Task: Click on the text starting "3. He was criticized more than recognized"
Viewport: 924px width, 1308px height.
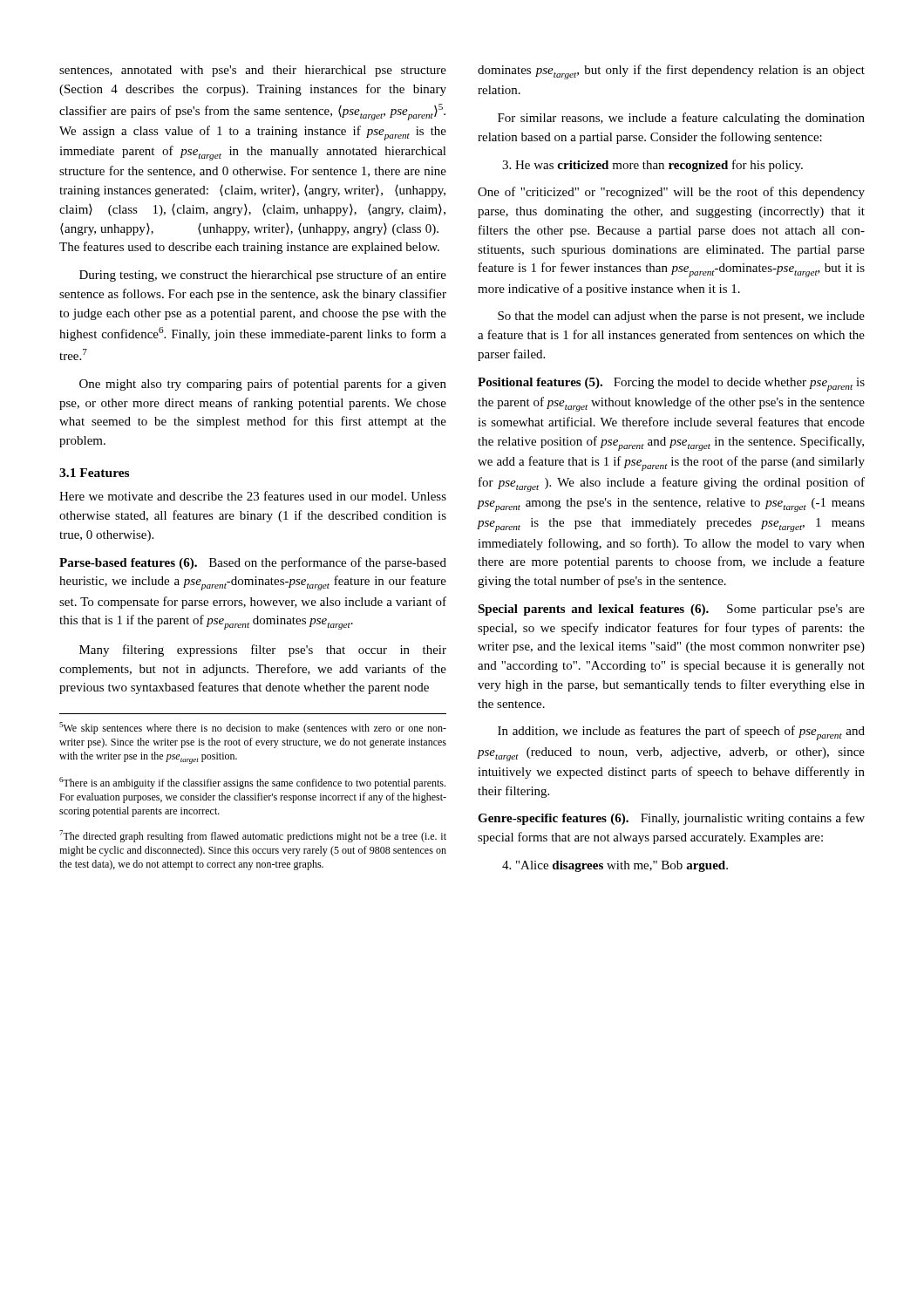Action: point(683,165)
